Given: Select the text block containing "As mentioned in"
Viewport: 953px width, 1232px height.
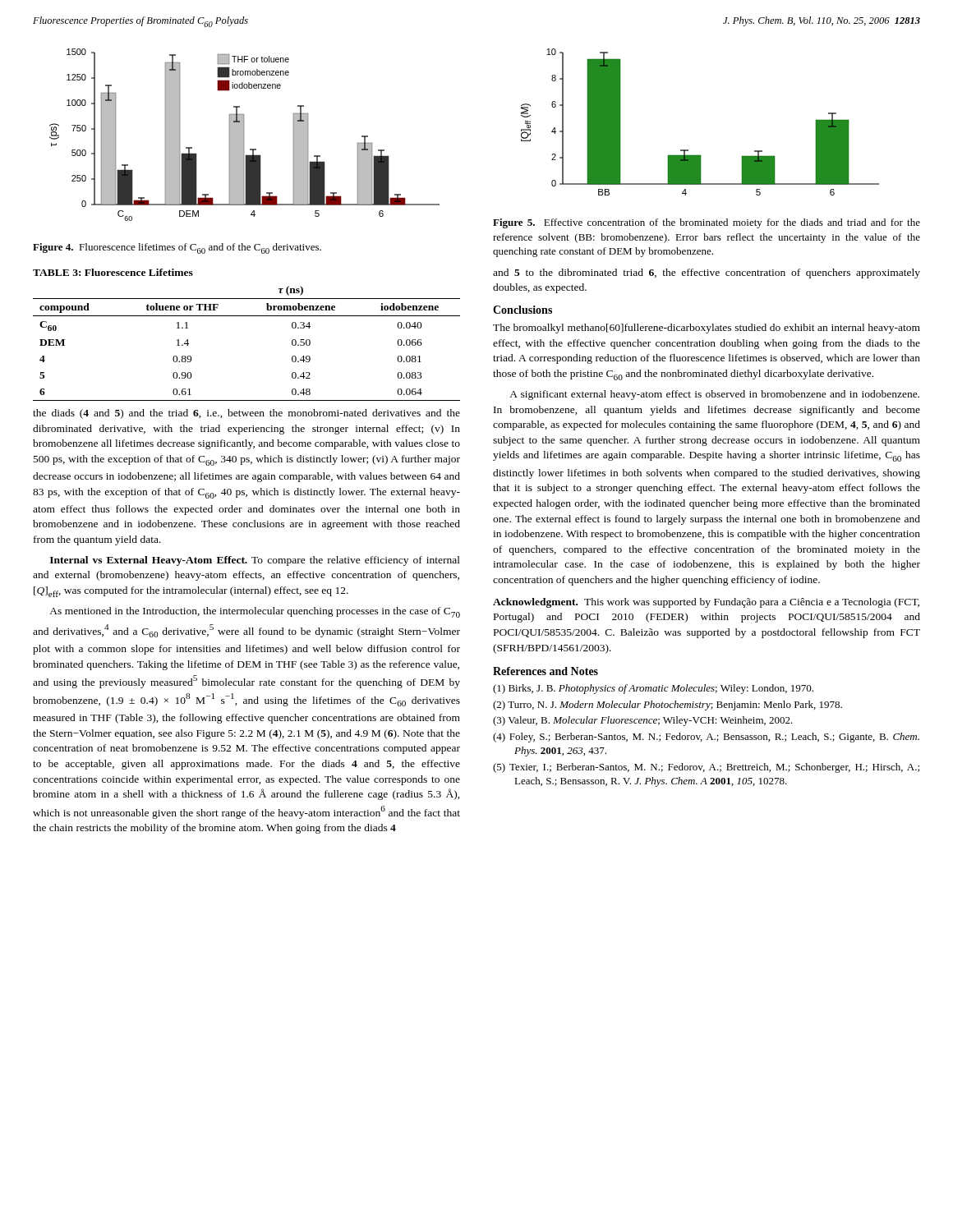Looking at the screenshot, I should tap(246, 719).
